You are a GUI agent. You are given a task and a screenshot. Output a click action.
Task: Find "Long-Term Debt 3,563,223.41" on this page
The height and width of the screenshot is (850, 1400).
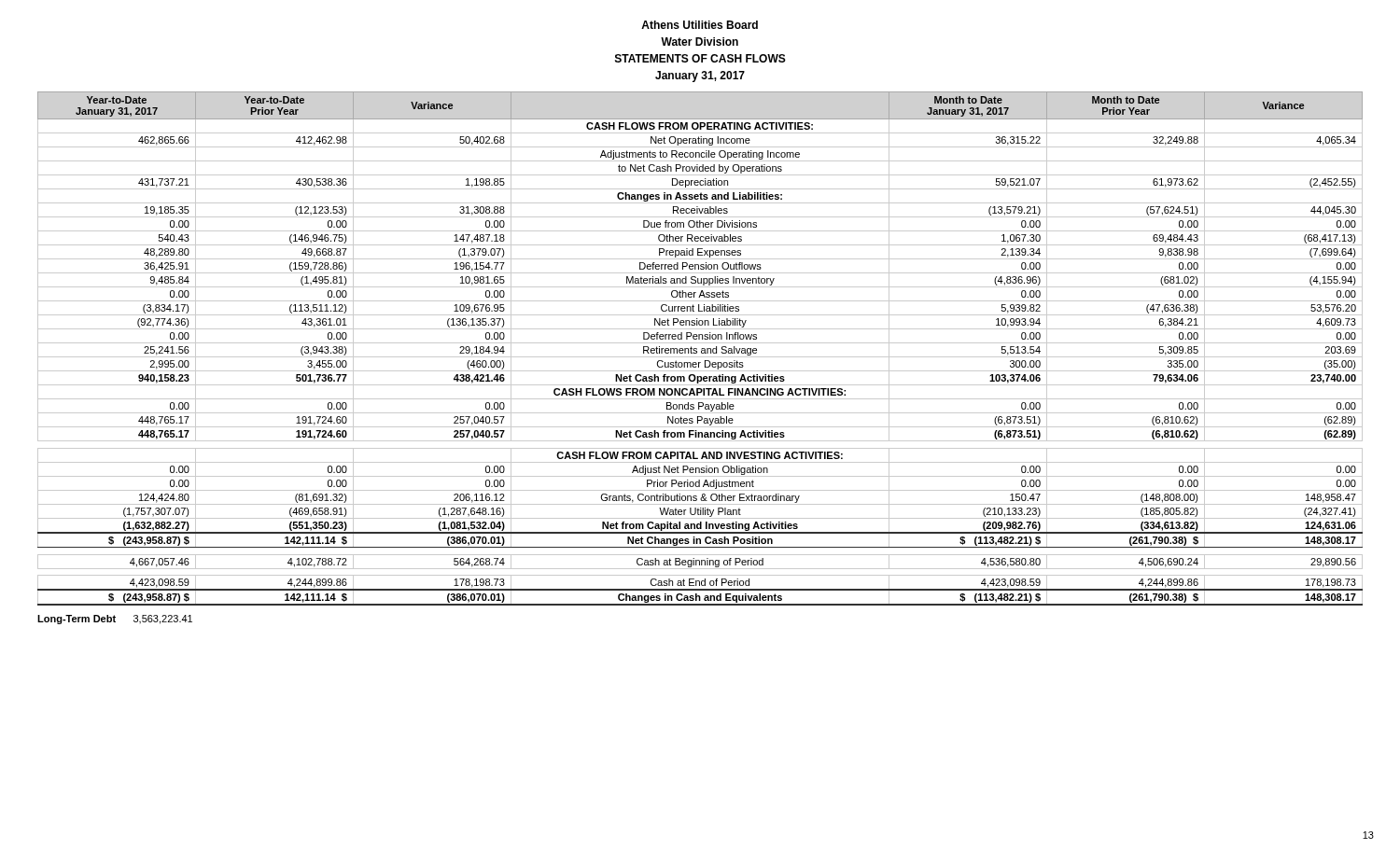point(115,619)
